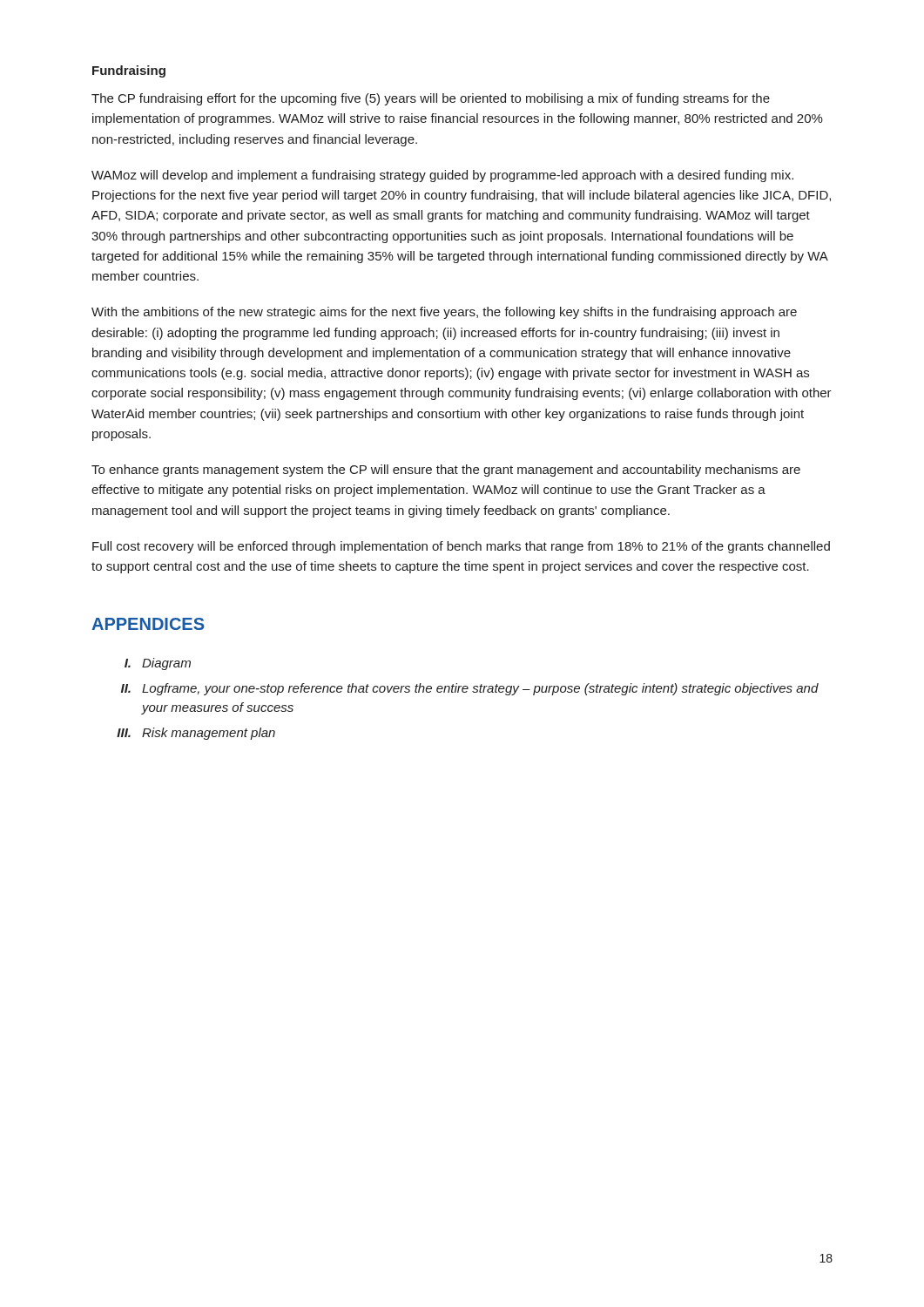Click on the passage starting "To enhance grants management system the CP"
Viewport: 924px width, 1307px height.
446,489
